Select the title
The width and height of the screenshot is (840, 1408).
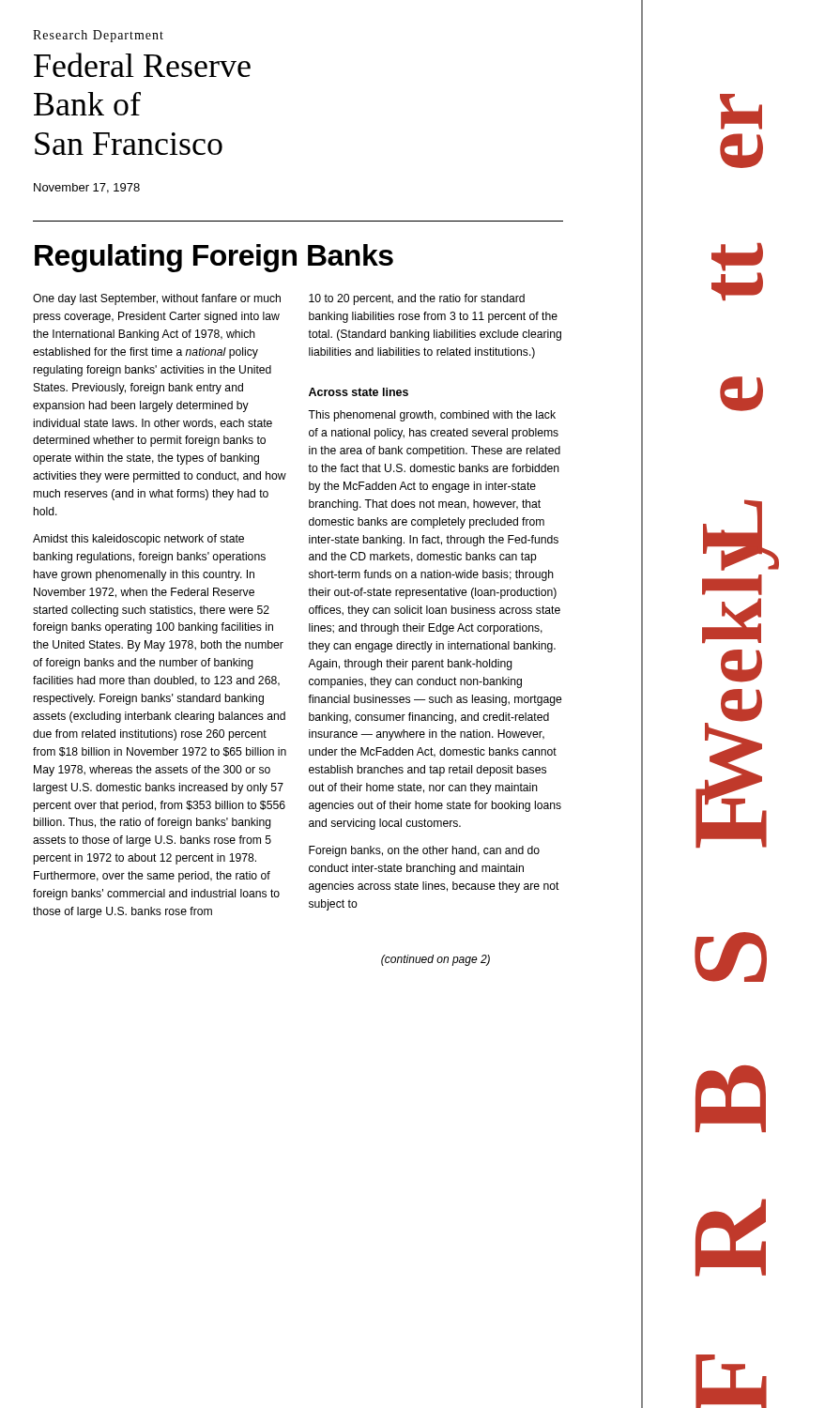coord(213,256)
